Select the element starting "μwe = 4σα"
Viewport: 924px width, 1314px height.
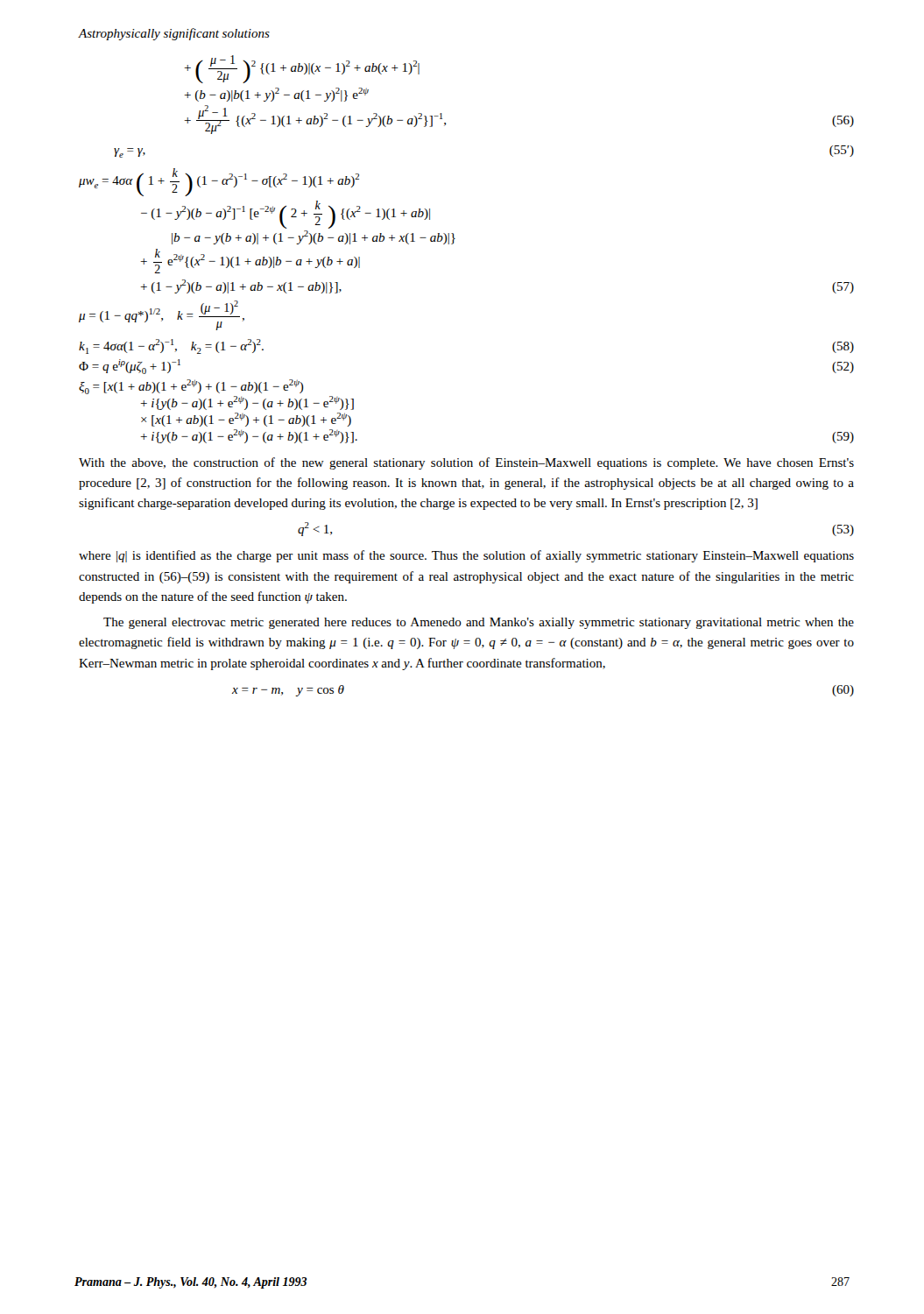click(466, 230)
